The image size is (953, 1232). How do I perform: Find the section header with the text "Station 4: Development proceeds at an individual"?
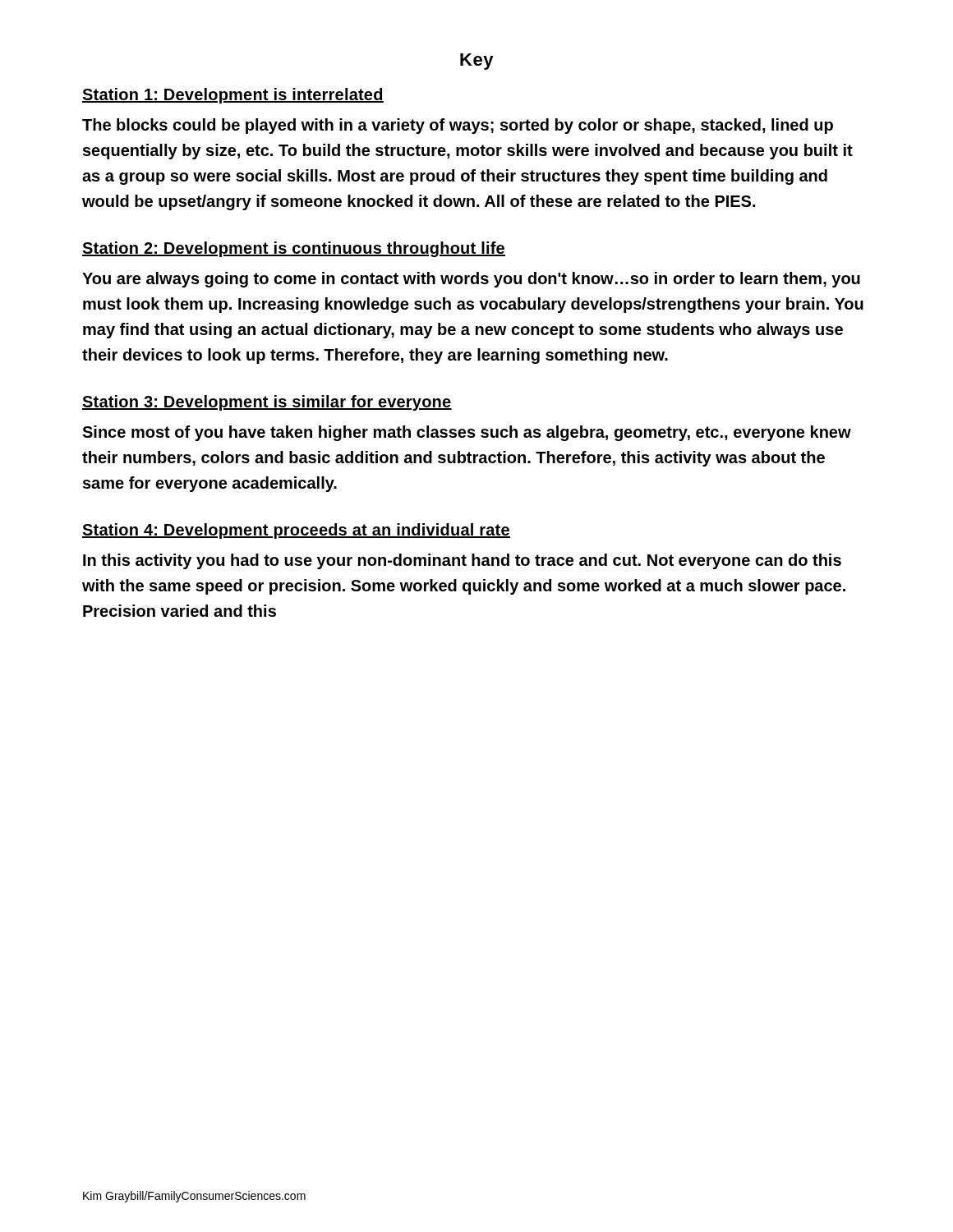(296, 530)
